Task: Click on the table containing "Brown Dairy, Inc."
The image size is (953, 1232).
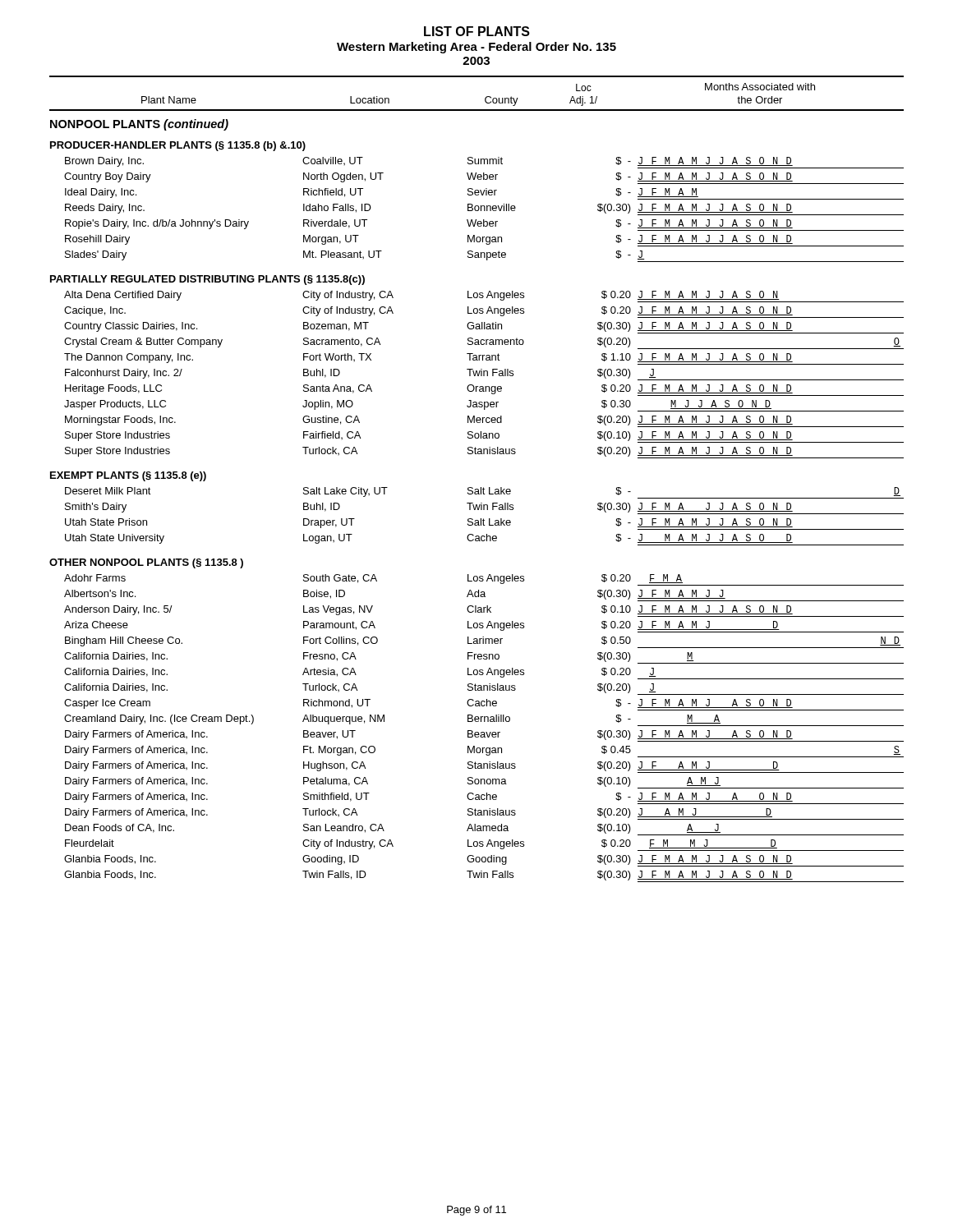Action: (x=476, y=208)
